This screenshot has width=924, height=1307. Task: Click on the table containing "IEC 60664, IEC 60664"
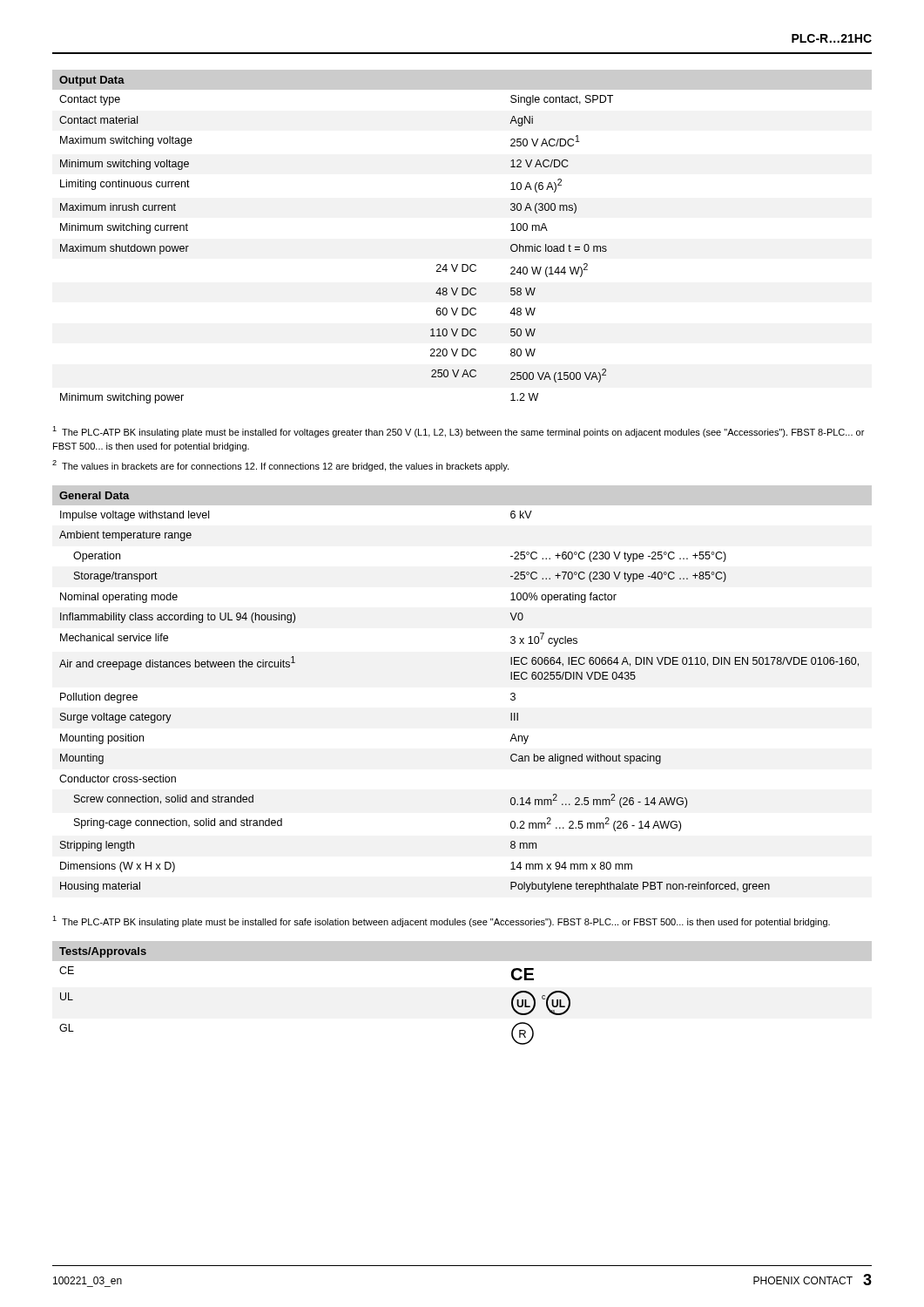[462, 691]
